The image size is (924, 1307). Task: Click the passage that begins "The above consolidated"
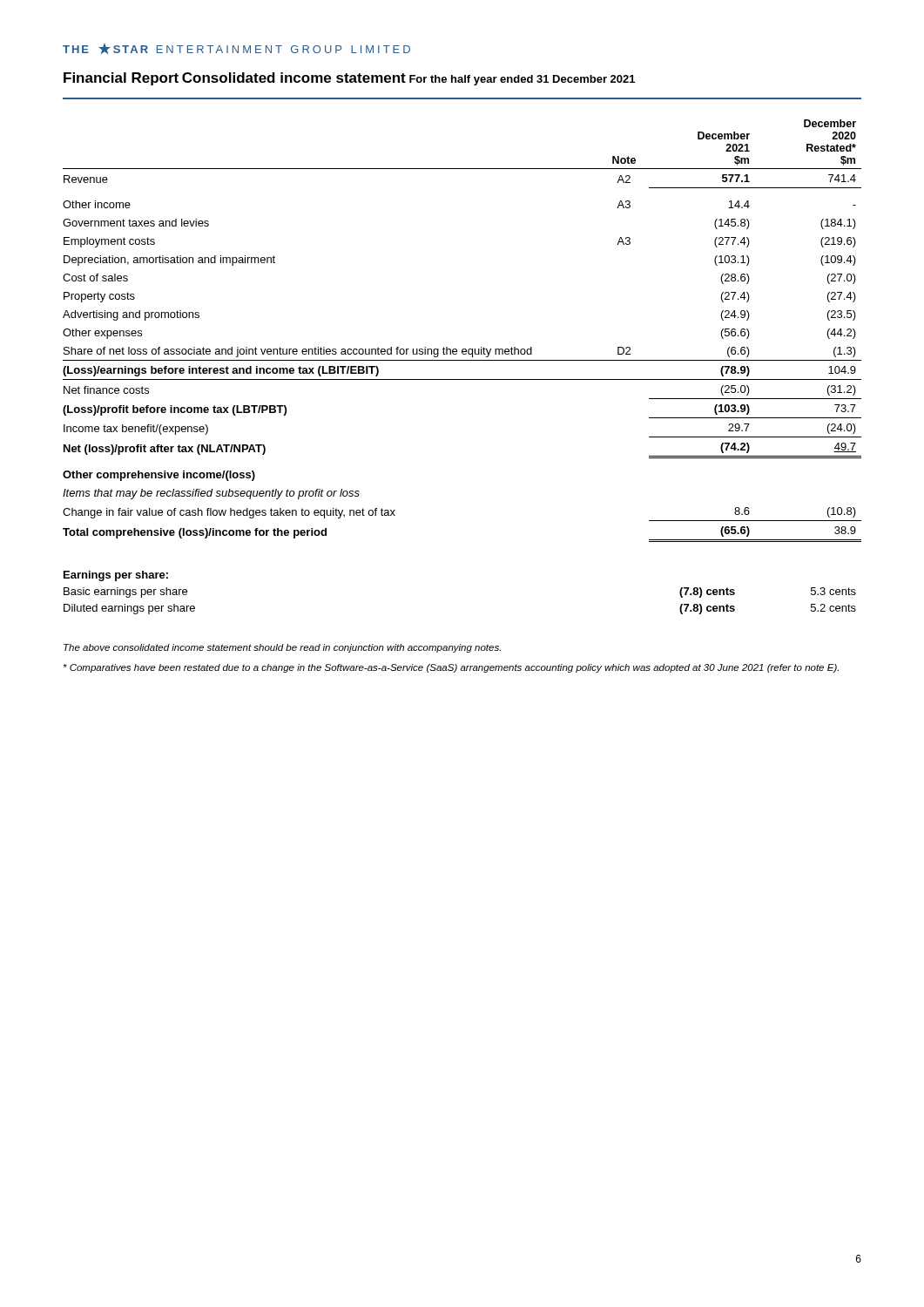pyautogui.click(x=282, y=647)
